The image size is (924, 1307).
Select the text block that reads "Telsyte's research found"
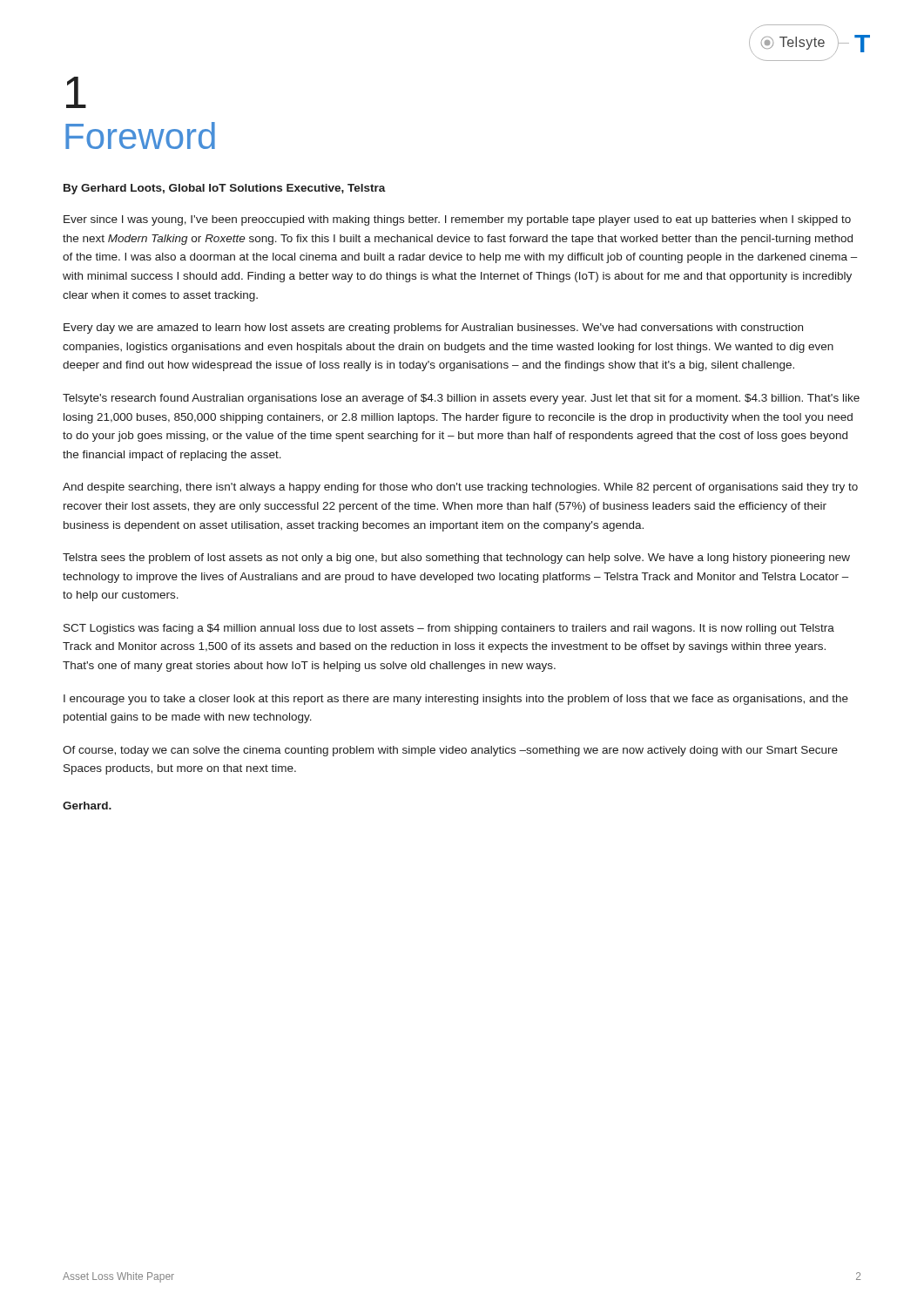[x=461, y=426]
